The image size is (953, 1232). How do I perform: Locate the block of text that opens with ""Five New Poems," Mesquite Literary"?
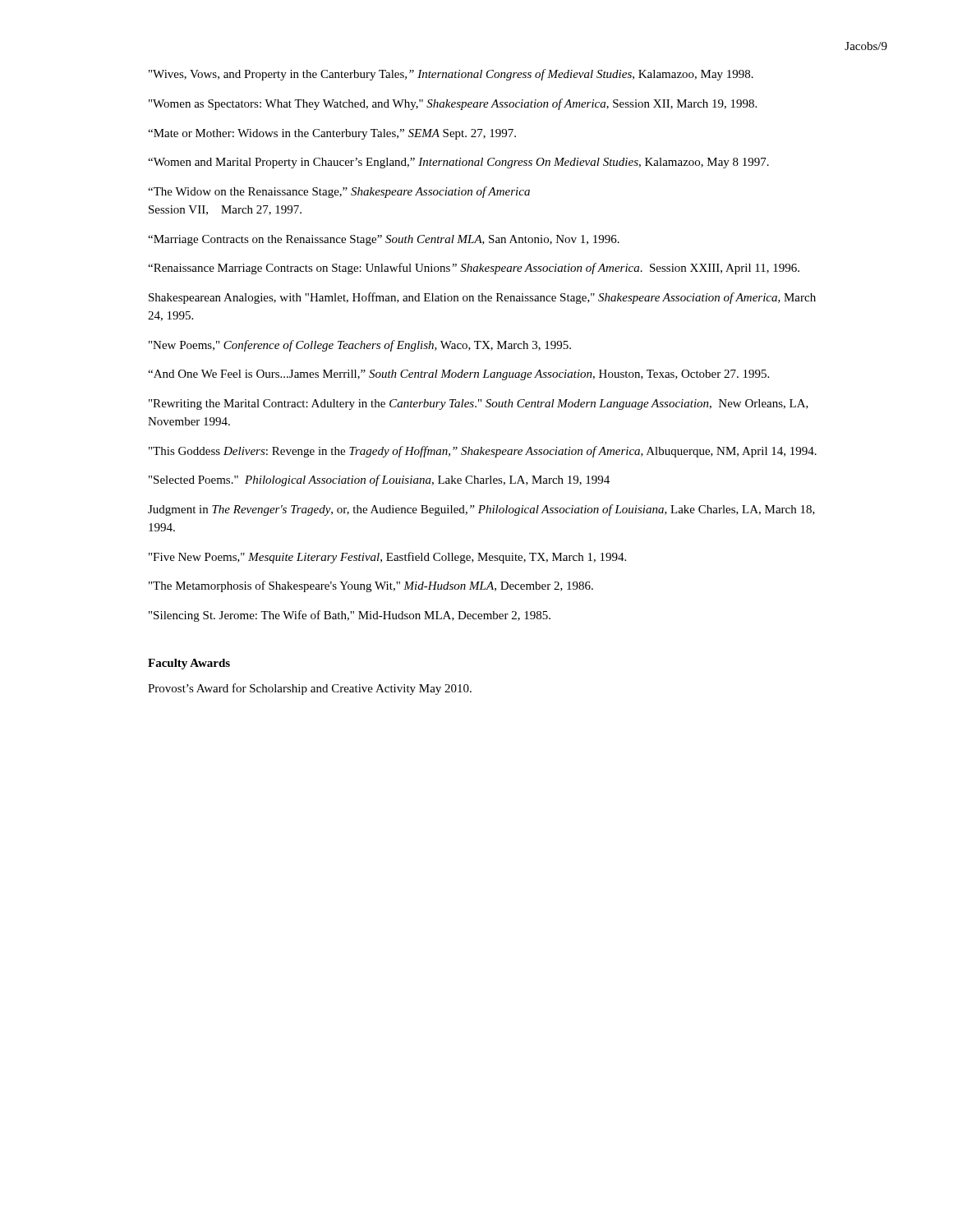[387, 556]
